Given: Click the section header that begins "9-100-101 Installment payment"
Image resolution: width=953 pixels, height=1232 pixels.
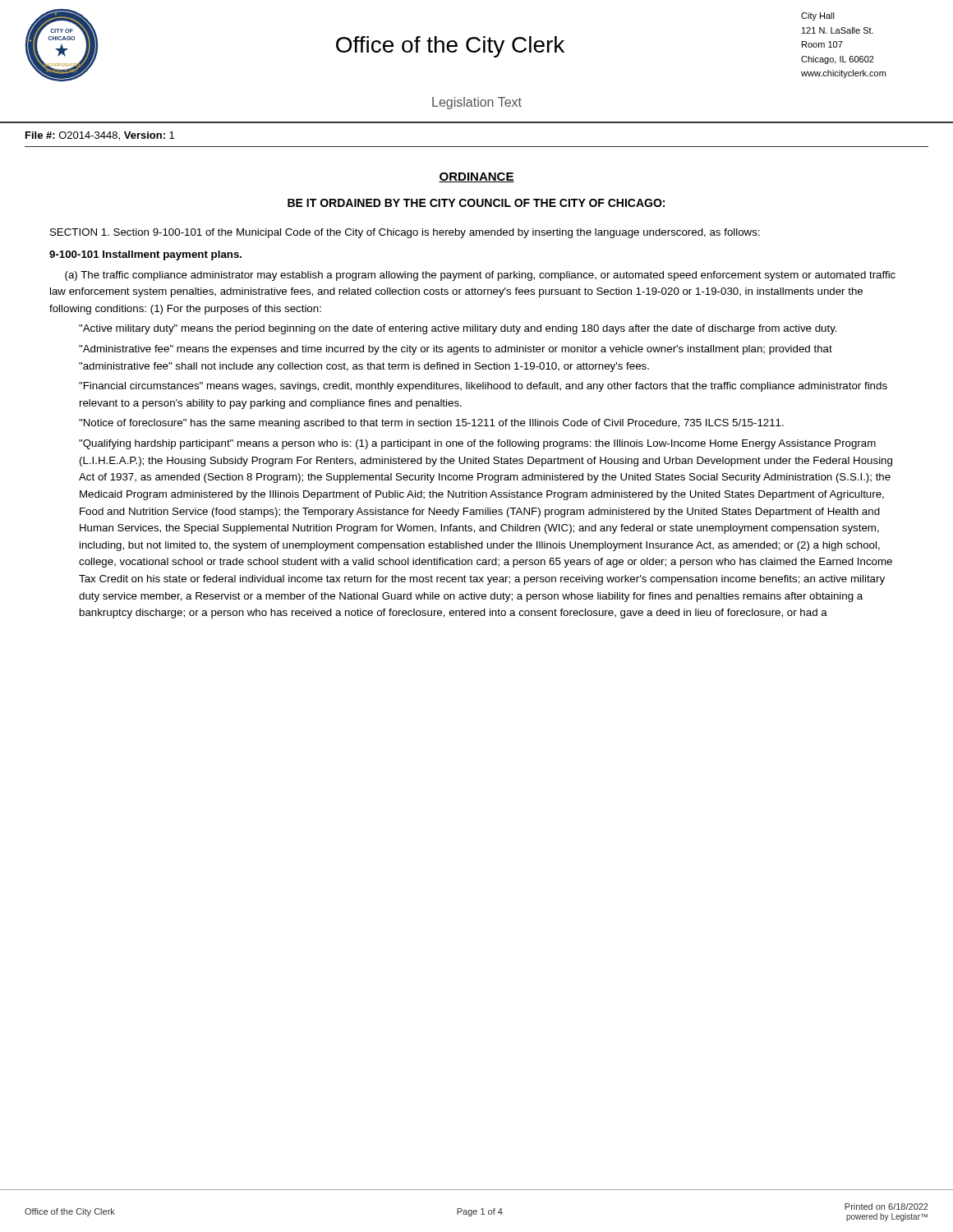Looking at the screenshot, I should tap(146, 254).
